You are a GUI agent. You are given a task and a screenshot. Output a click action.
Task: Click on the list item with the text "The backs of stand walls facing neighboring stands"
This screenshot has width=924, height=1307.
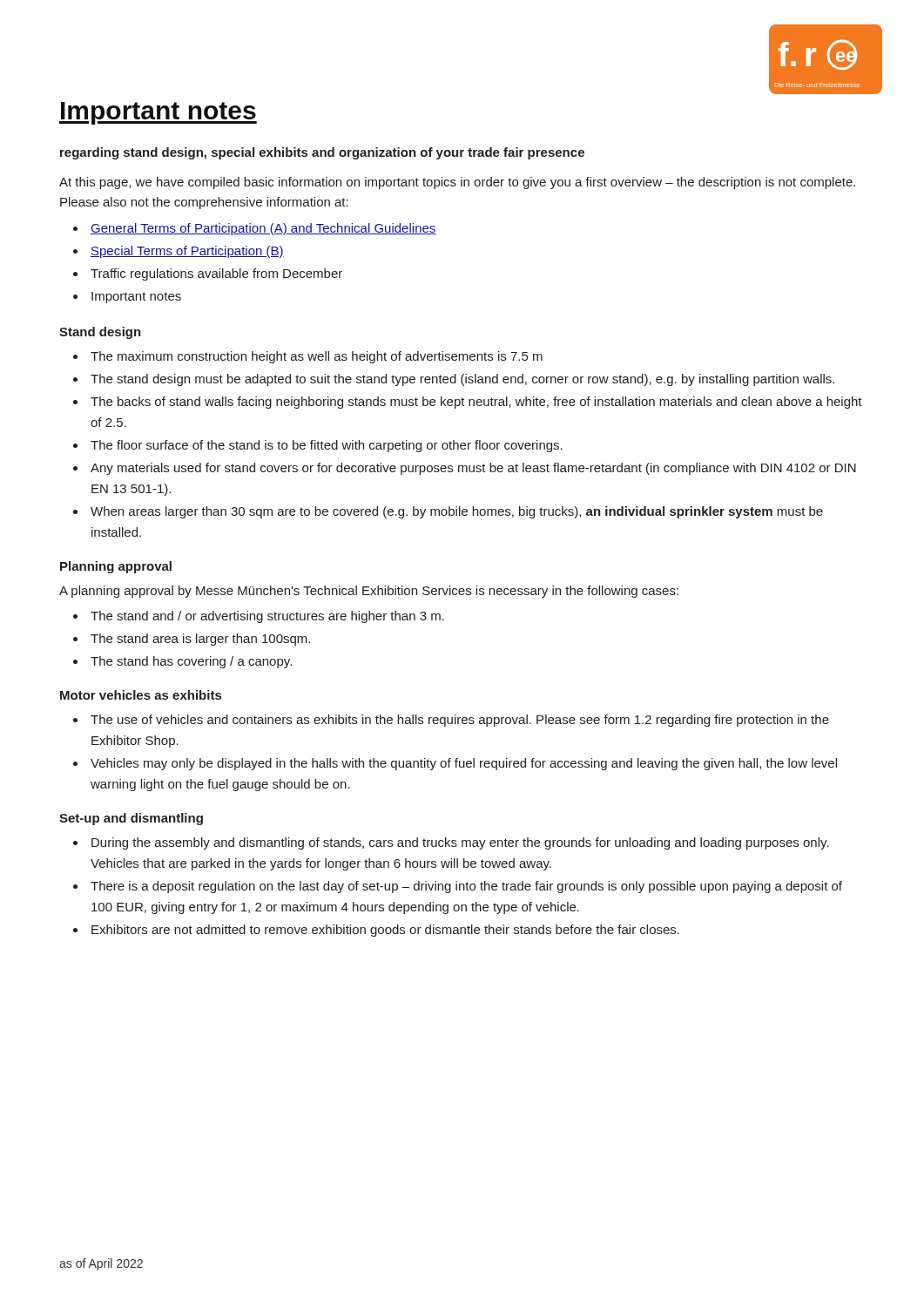pos(476,411)
